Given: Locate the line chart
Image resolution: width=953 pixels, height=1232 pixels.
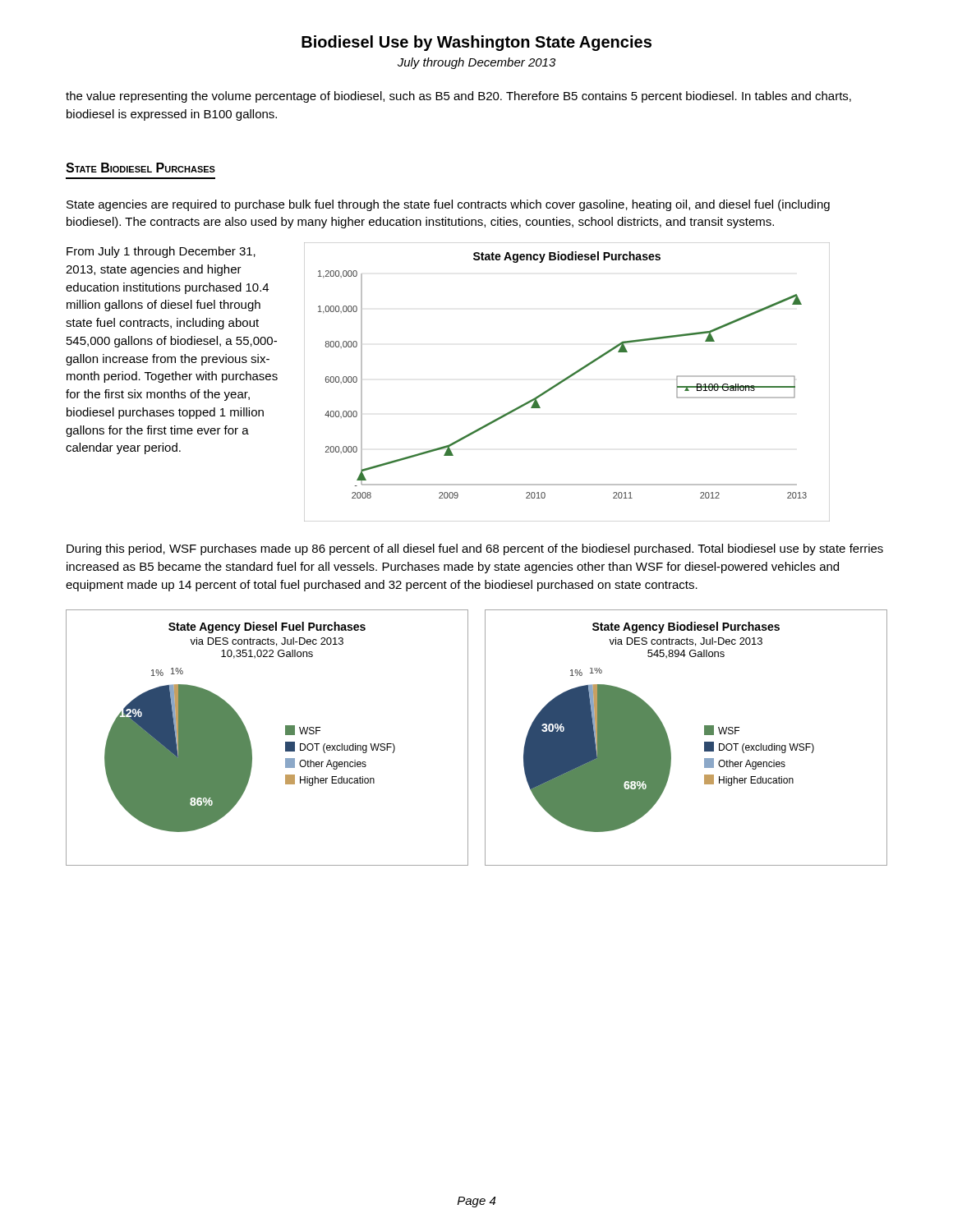Looking at the screenshot, I should 596,384.
